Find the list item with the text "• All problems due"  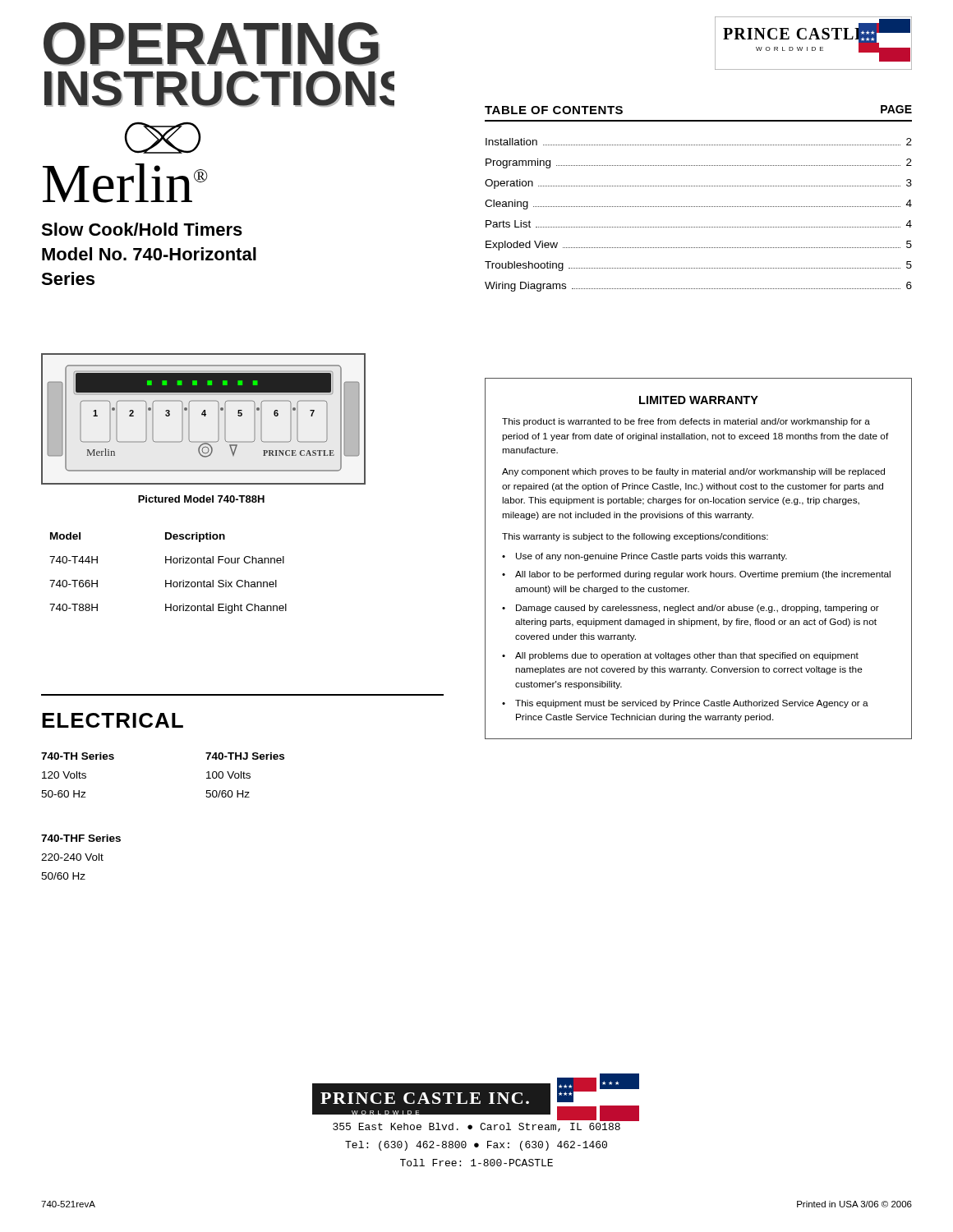click(682, 669)
